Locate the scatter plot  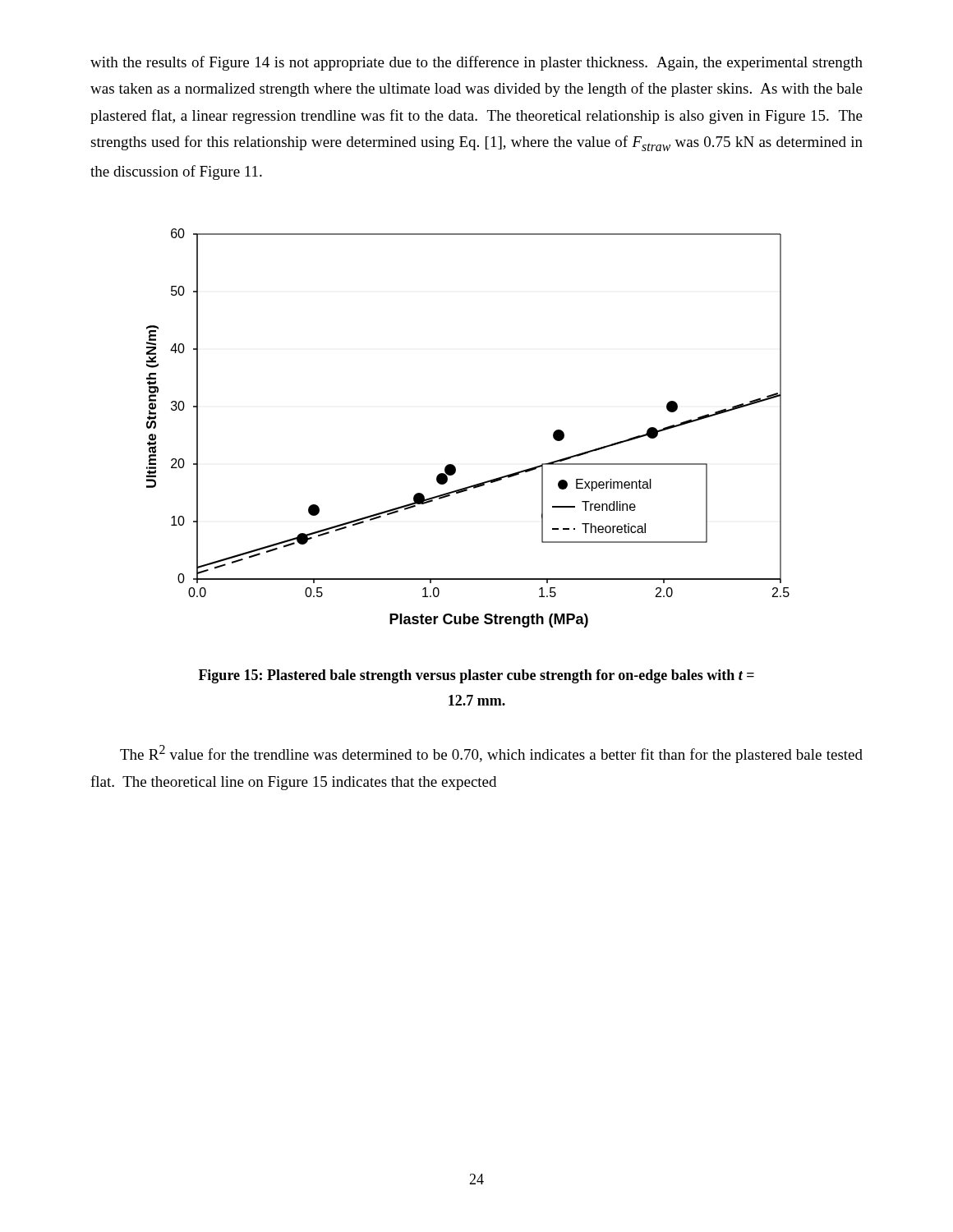(476, 435)
